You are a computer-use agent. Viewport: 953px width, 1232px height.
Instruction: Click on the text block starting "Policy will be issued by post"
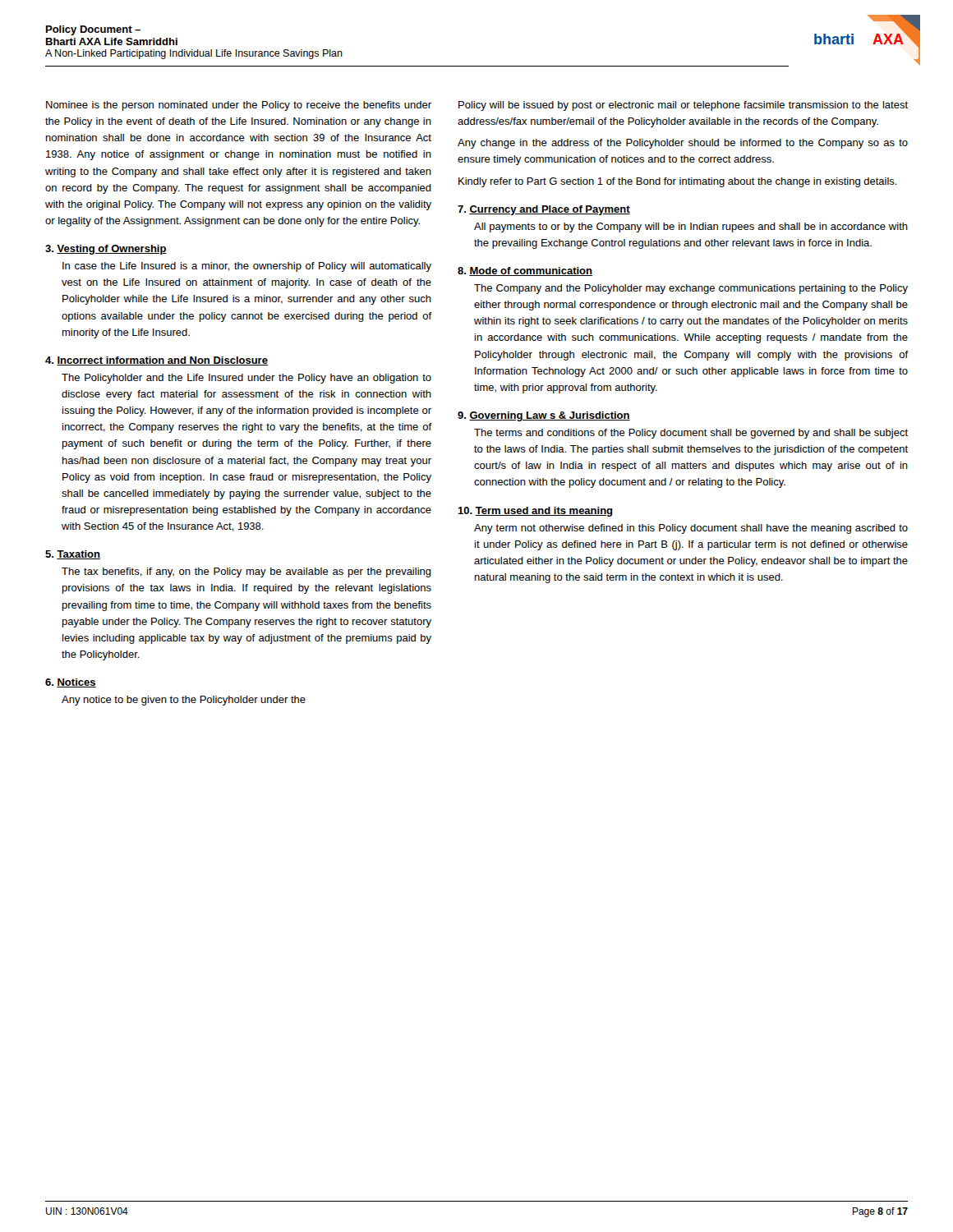683,143
